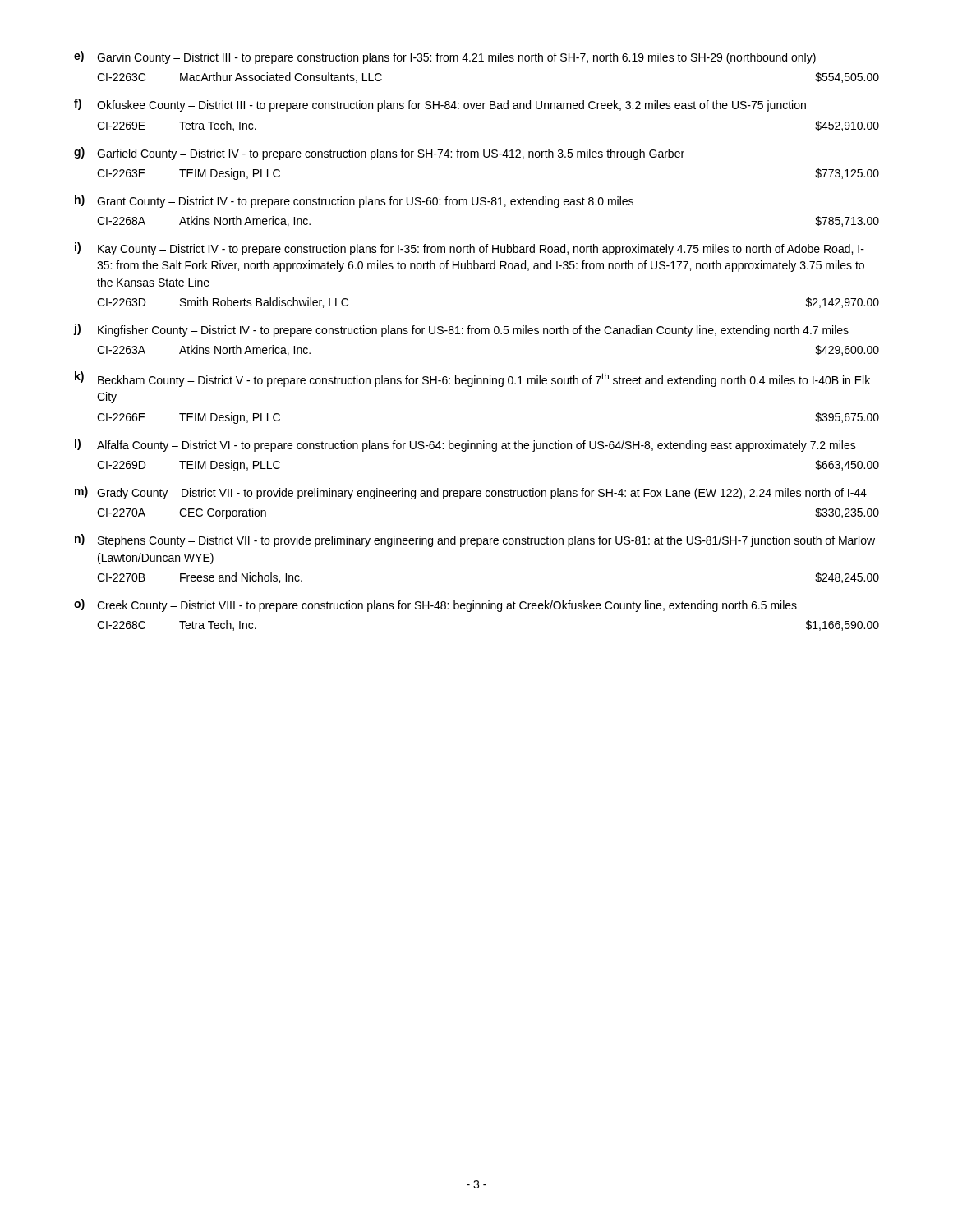Click on the list item with the text "l) Alfalfa County – District VI -"
Image resolution: width=953 pixels, height=1232 pixels.
[476, 445]
